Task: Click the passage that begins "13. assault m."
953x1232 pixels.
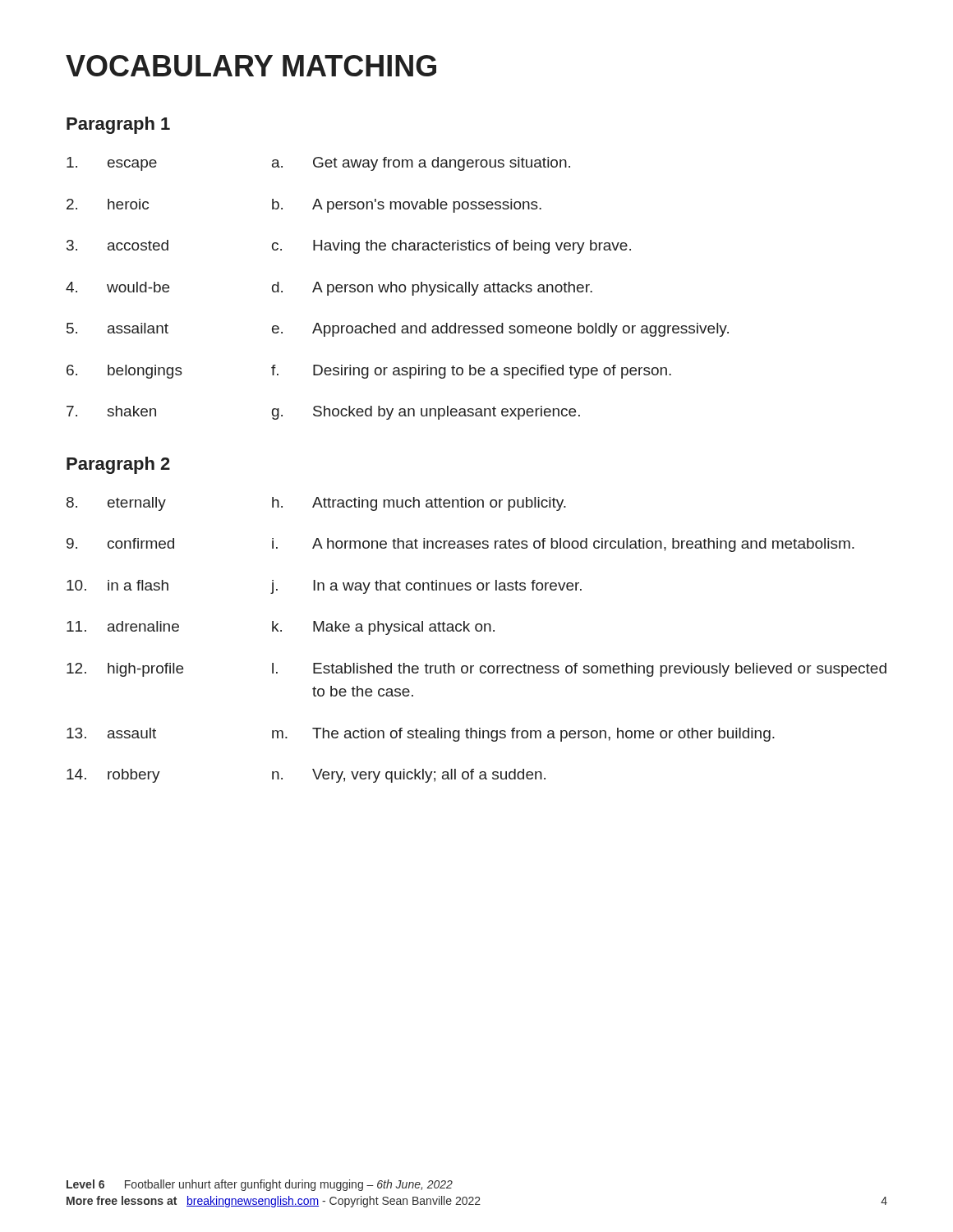Action: point(476,733)
